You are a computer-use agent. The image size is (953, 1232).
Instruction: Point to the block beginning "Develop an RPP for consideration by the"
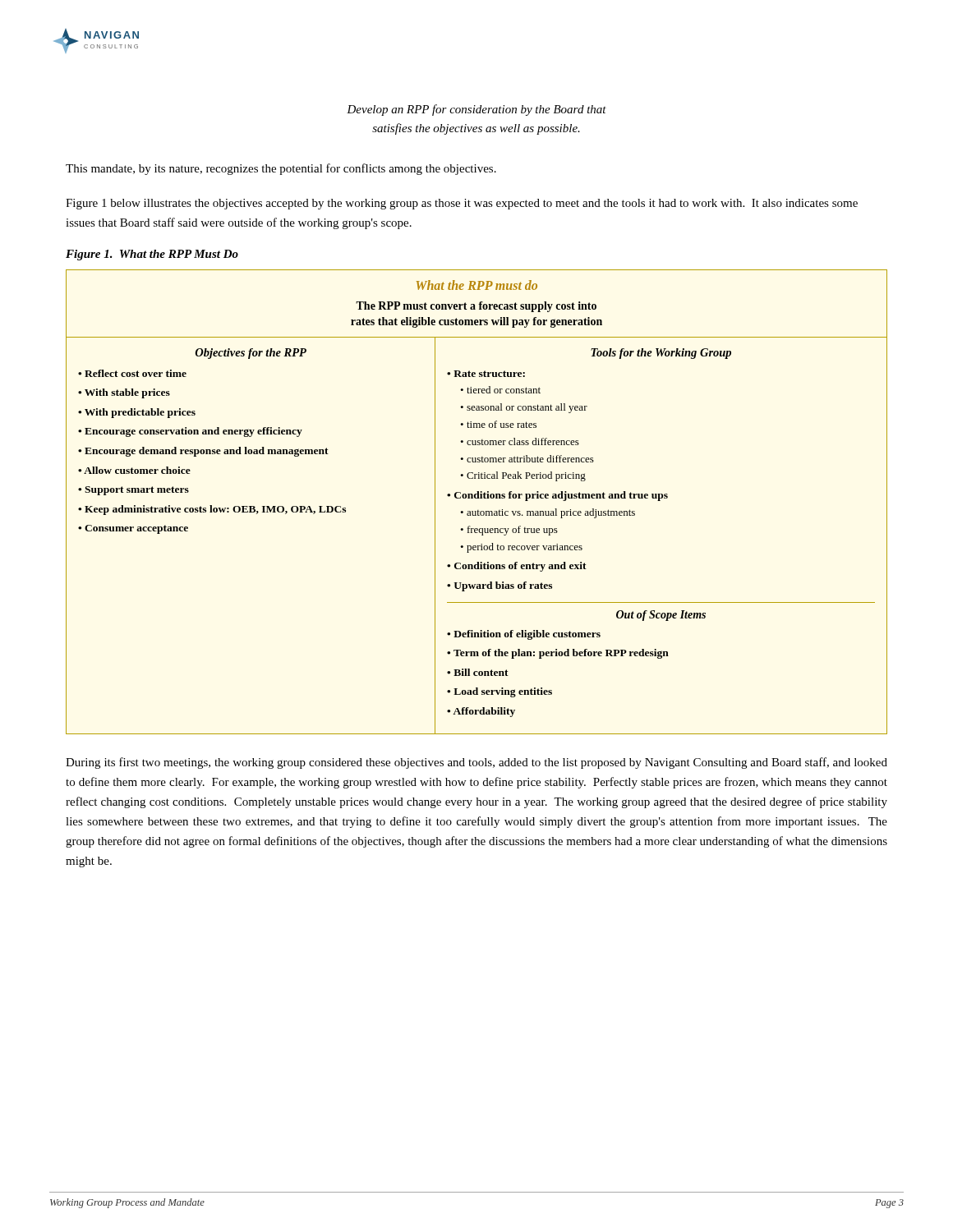[x=476, y=119]
